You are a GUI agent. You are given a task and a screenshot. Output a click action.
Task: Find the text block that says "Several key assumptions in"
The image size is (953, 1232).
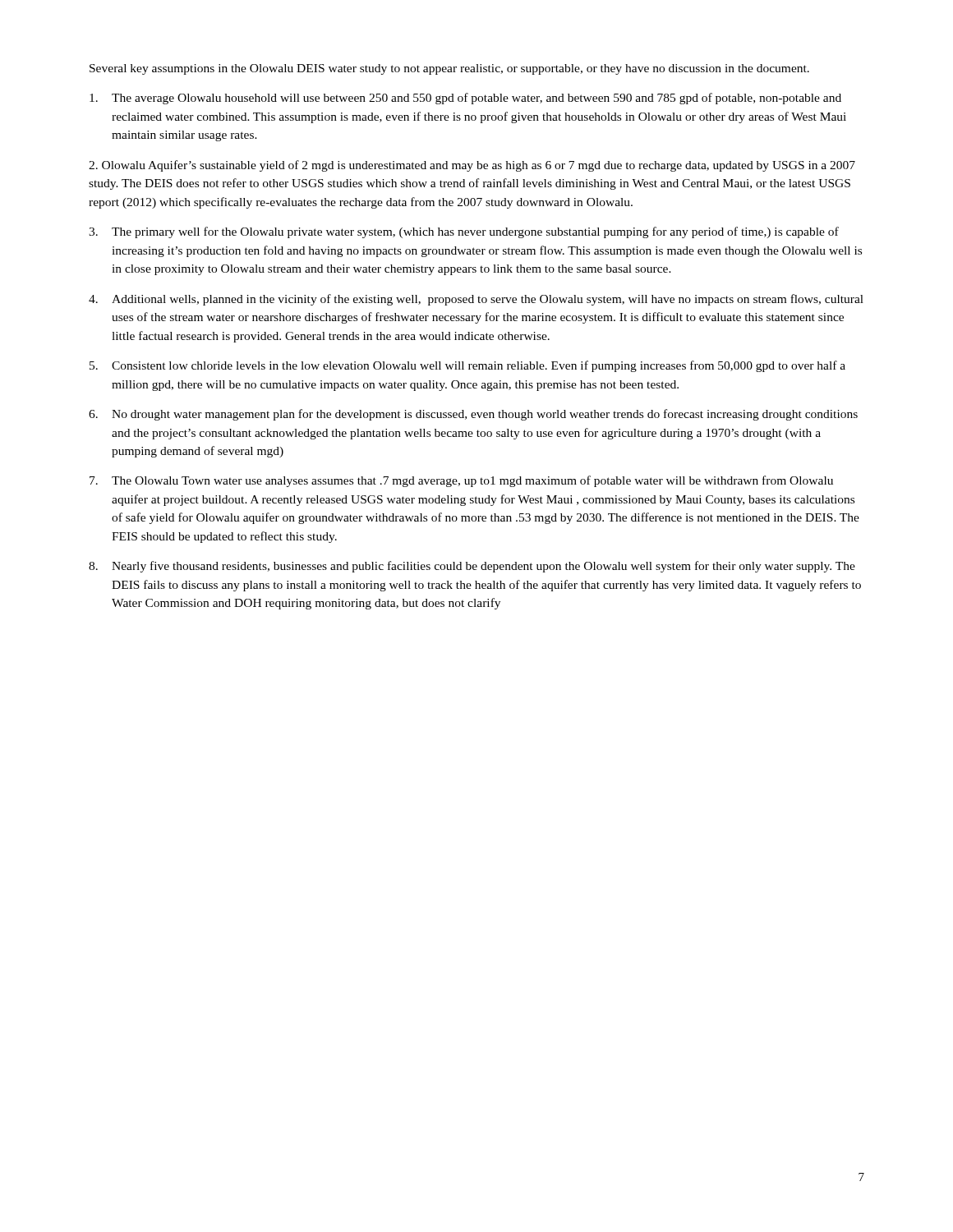(449, 68)
